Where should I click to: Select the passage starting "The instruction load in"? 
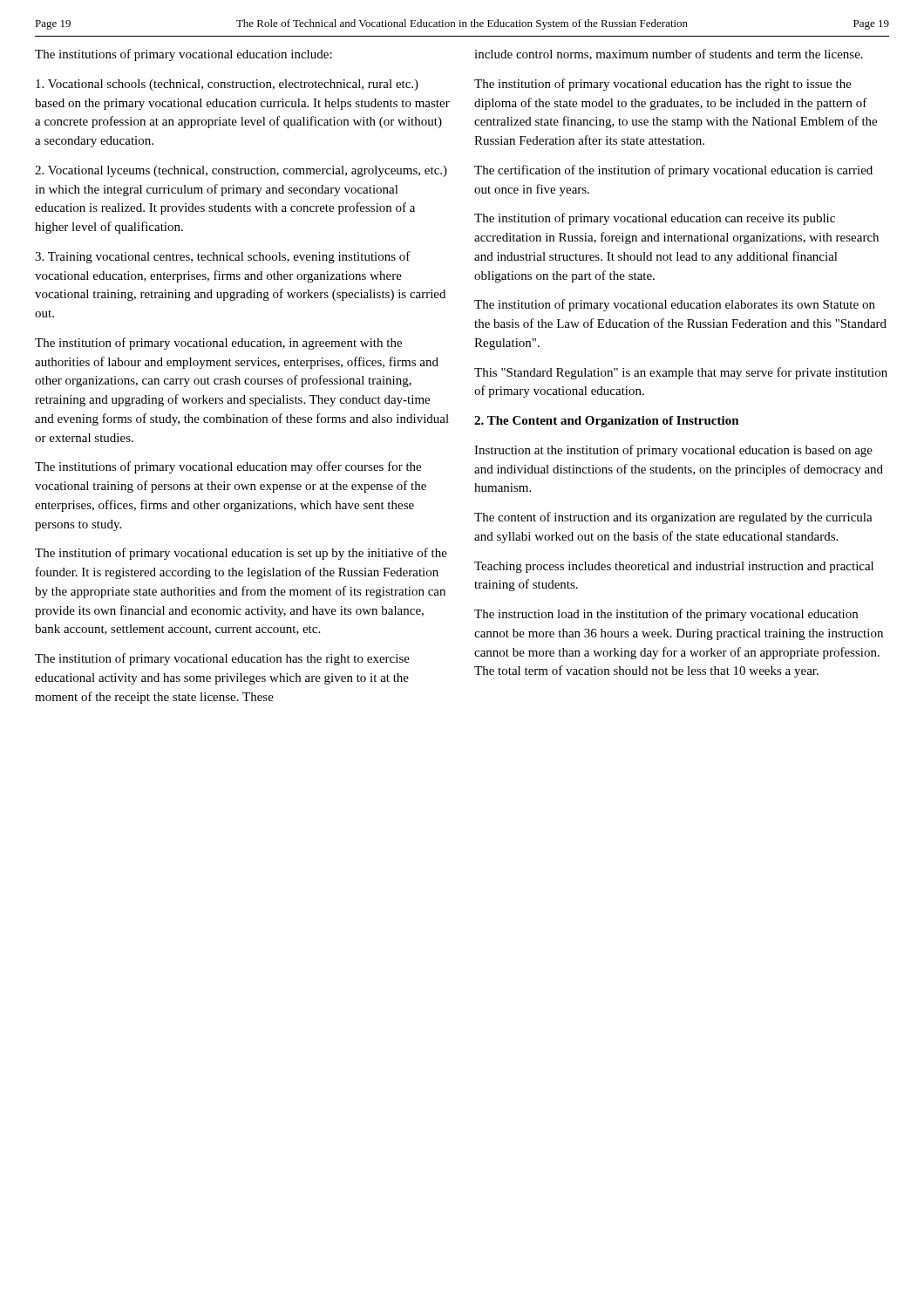click(682, 643)
